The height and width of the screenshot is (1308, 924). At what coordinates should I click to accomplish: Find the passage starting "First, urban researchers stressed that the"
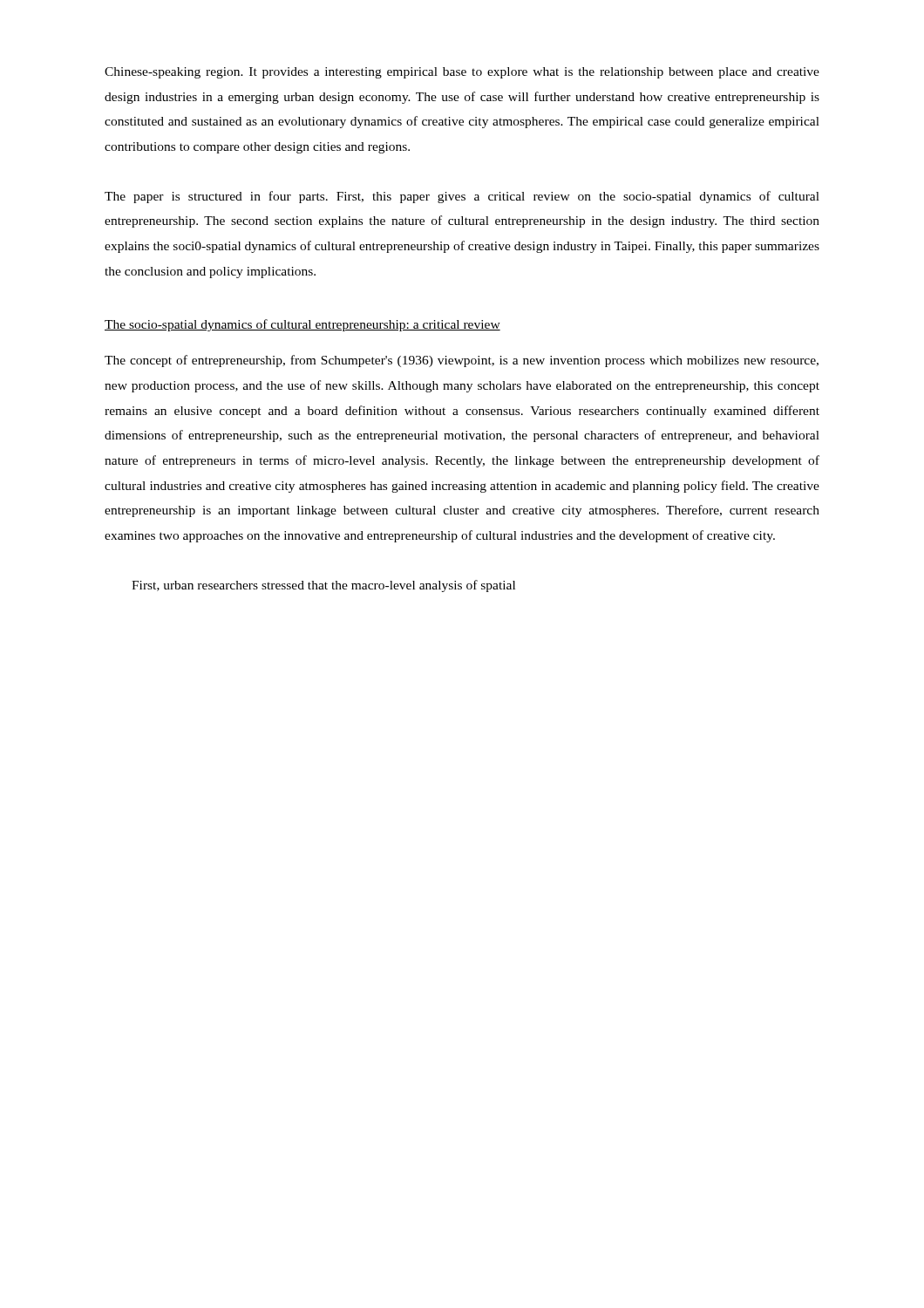[x=462, y=585]
